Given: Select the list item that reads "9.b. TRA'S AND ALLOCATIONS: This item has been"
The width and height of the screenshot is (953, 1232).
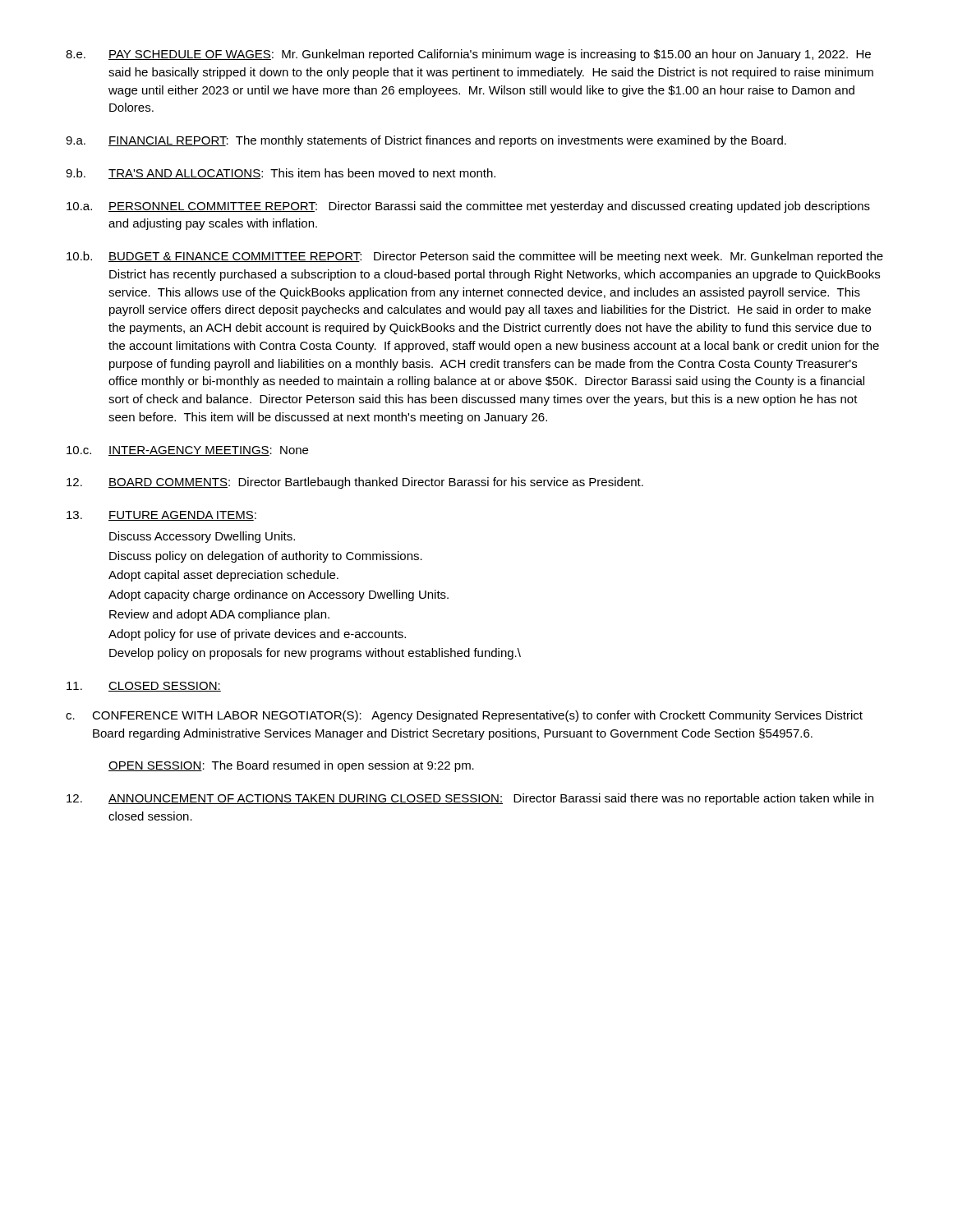Looking at the screenshot, I should (x=476, y=173).
